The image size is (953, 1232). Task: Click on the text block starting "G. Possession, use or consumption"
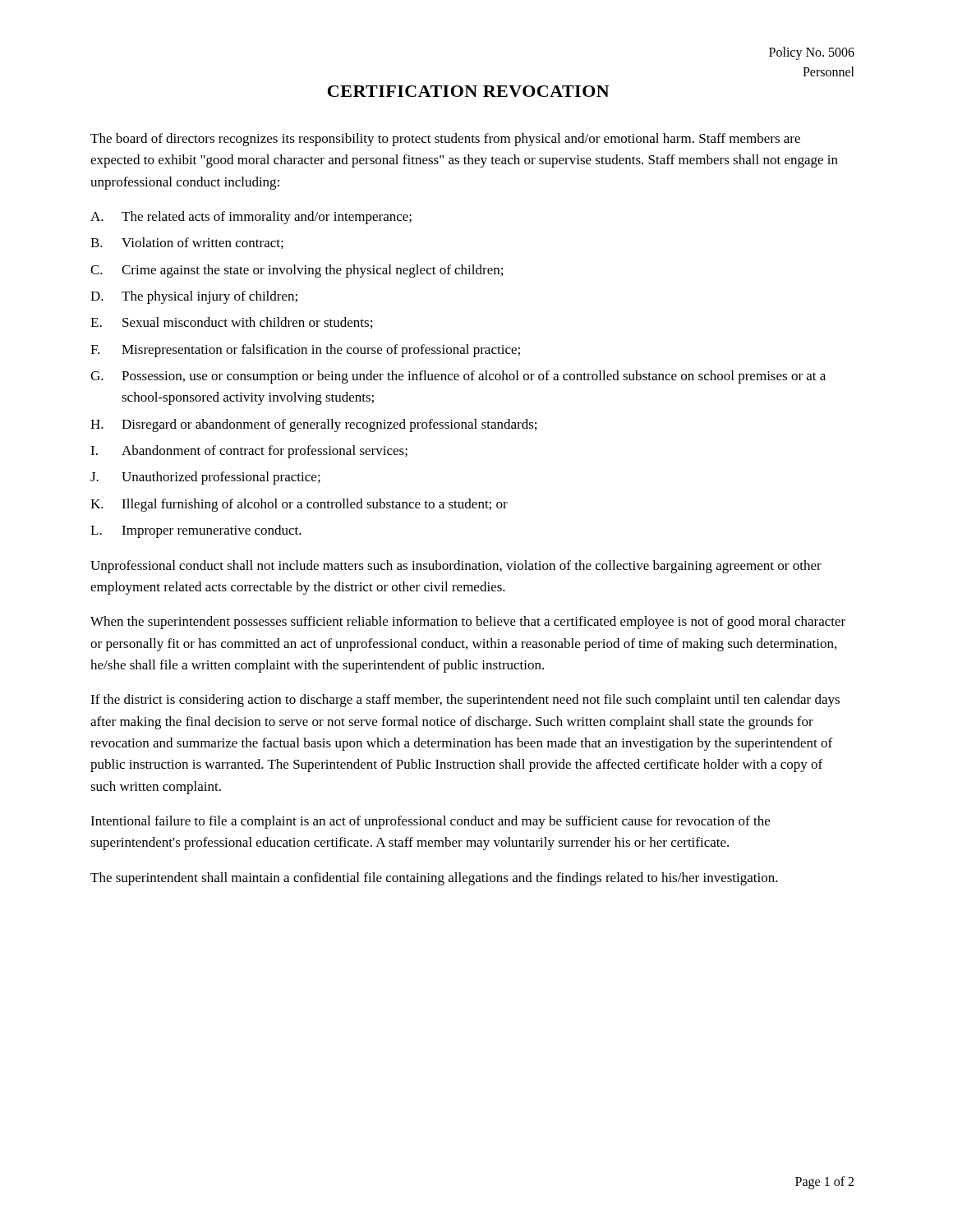(468, 387)
